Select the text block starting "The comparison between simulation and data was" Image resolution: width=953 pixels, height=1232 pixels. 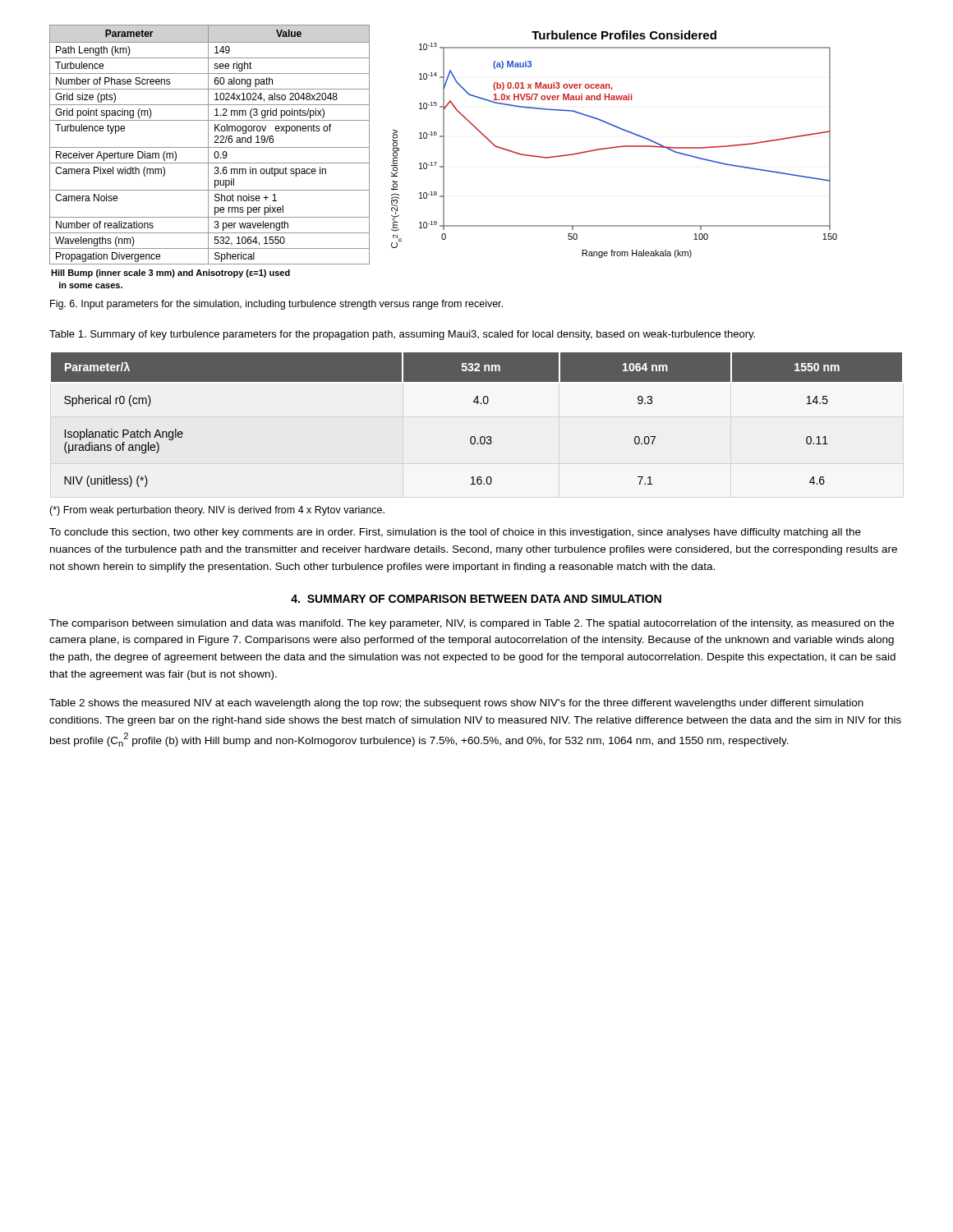tap(473, 648)
